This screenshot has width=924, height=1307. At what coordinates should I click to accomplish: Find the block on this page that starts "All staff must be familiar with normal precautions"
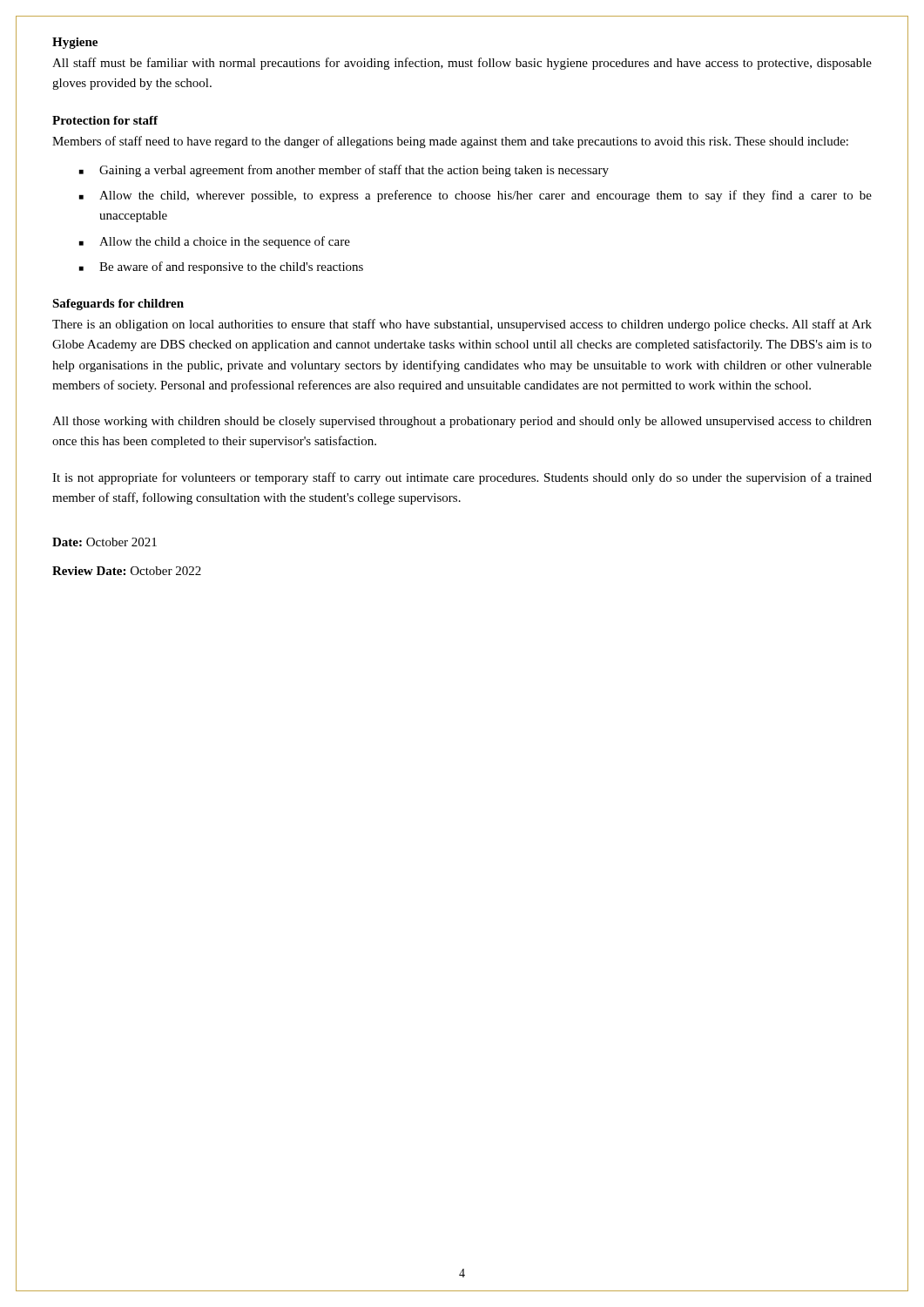coord(462,73)
